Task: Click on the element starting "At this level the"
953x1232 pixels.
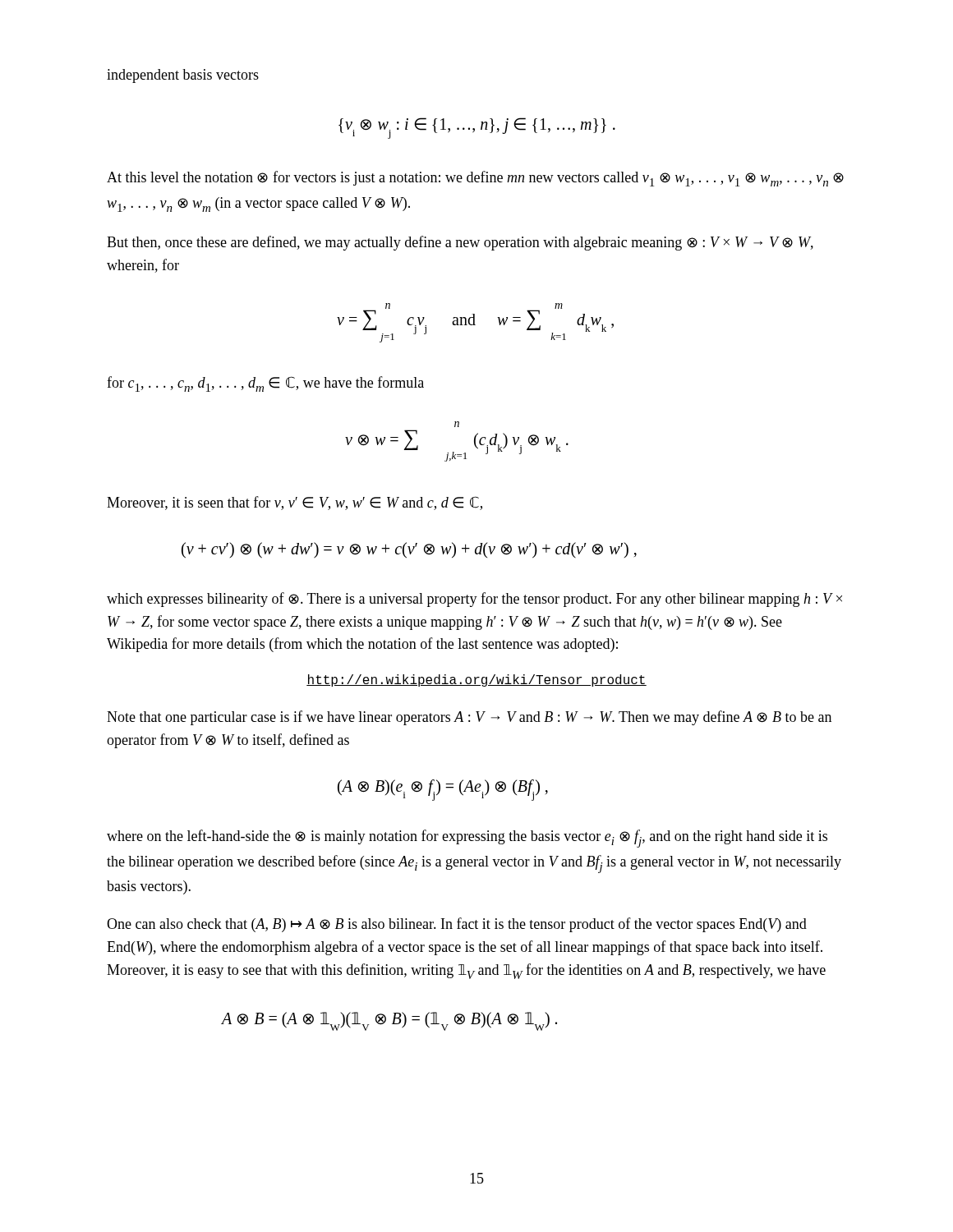Action: (475, 179)
